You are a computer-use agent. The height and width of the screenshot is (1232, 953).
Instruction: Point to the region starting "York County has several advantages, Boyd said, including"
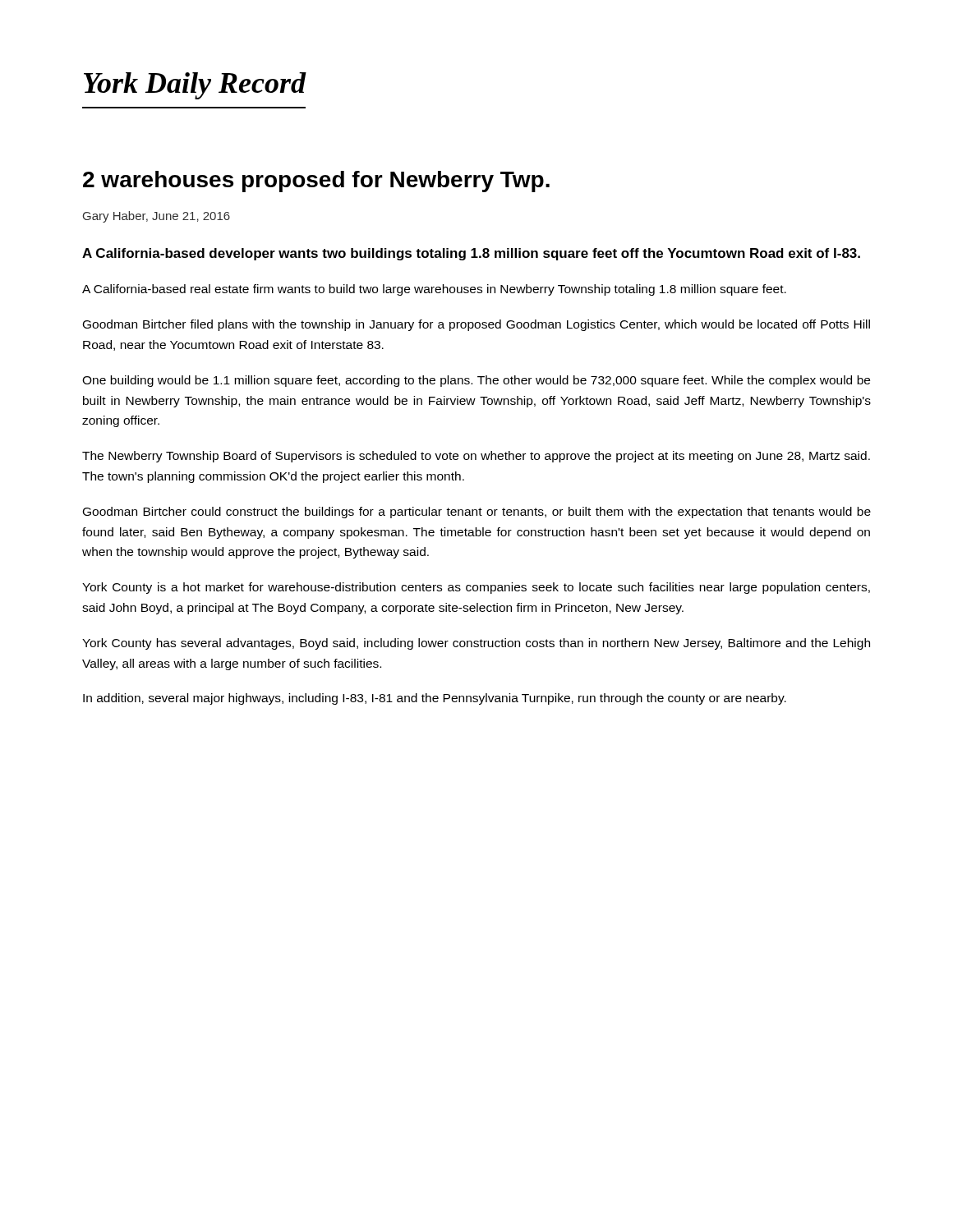(x=476, y=653)
